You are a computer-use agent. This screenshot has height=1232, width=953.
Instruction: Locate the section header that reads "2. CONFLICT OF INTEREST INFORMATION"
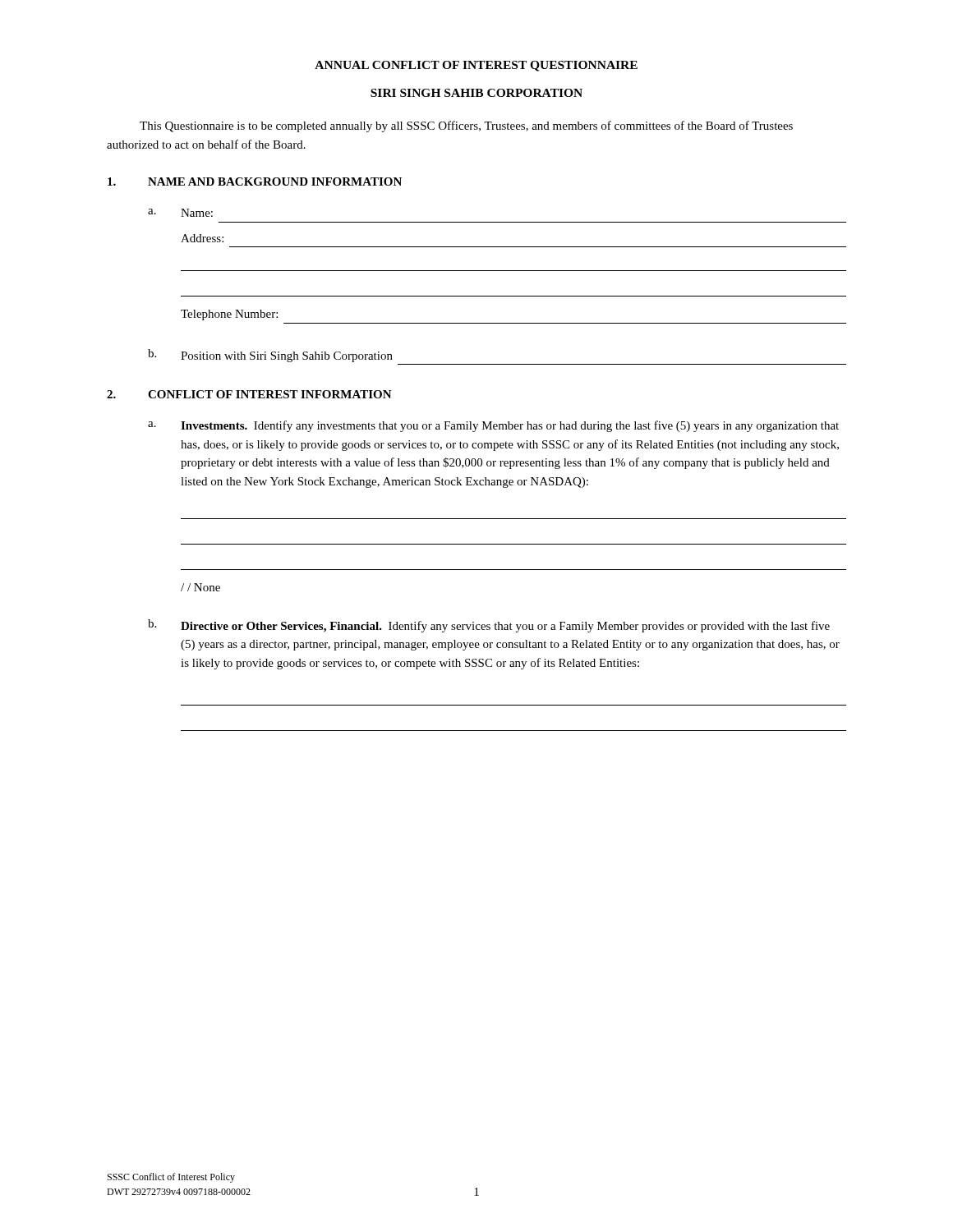pyautogui.click(x=249, y=395)
